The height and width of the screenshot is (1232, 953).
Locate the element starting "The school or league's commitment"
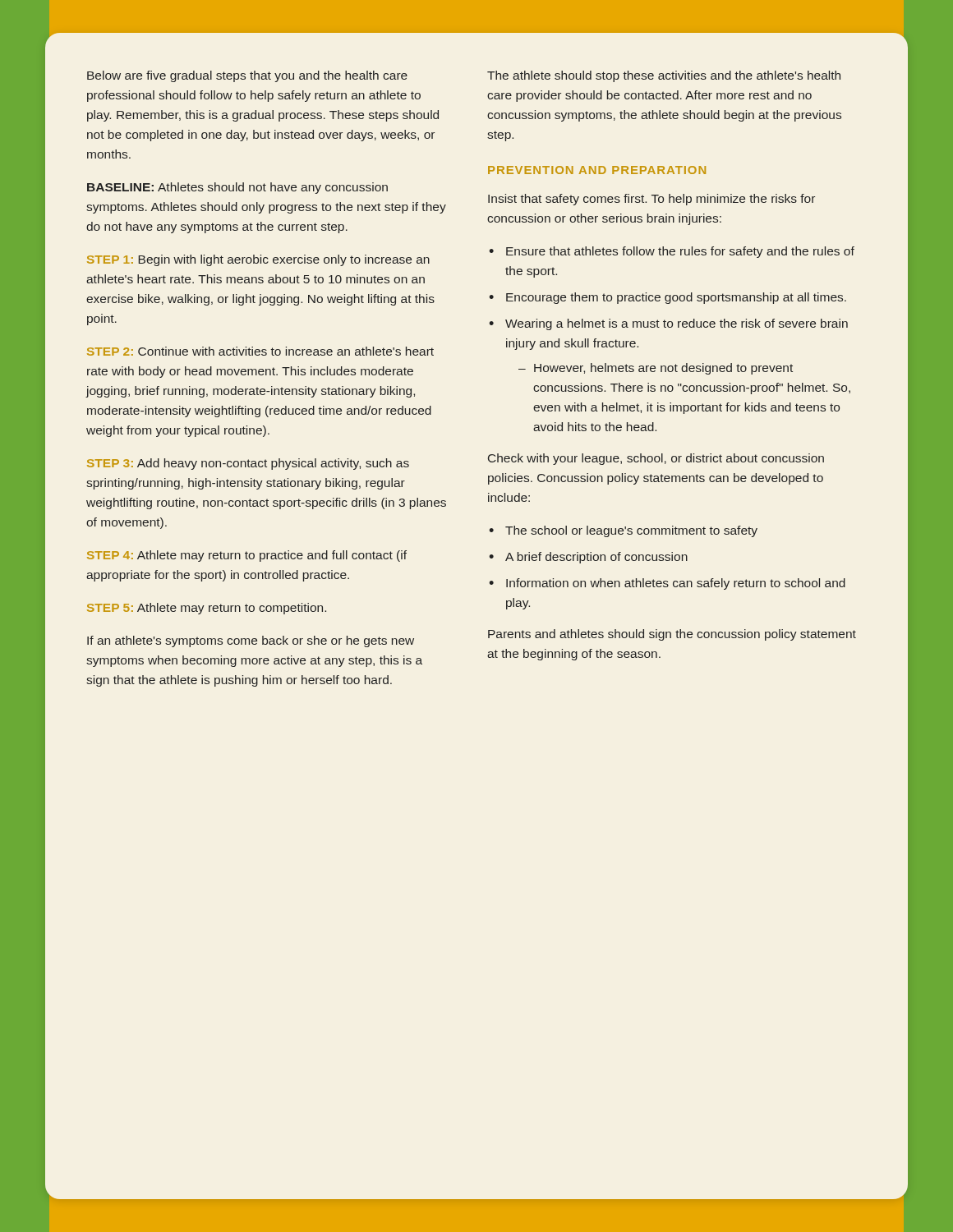coord(631,530)
